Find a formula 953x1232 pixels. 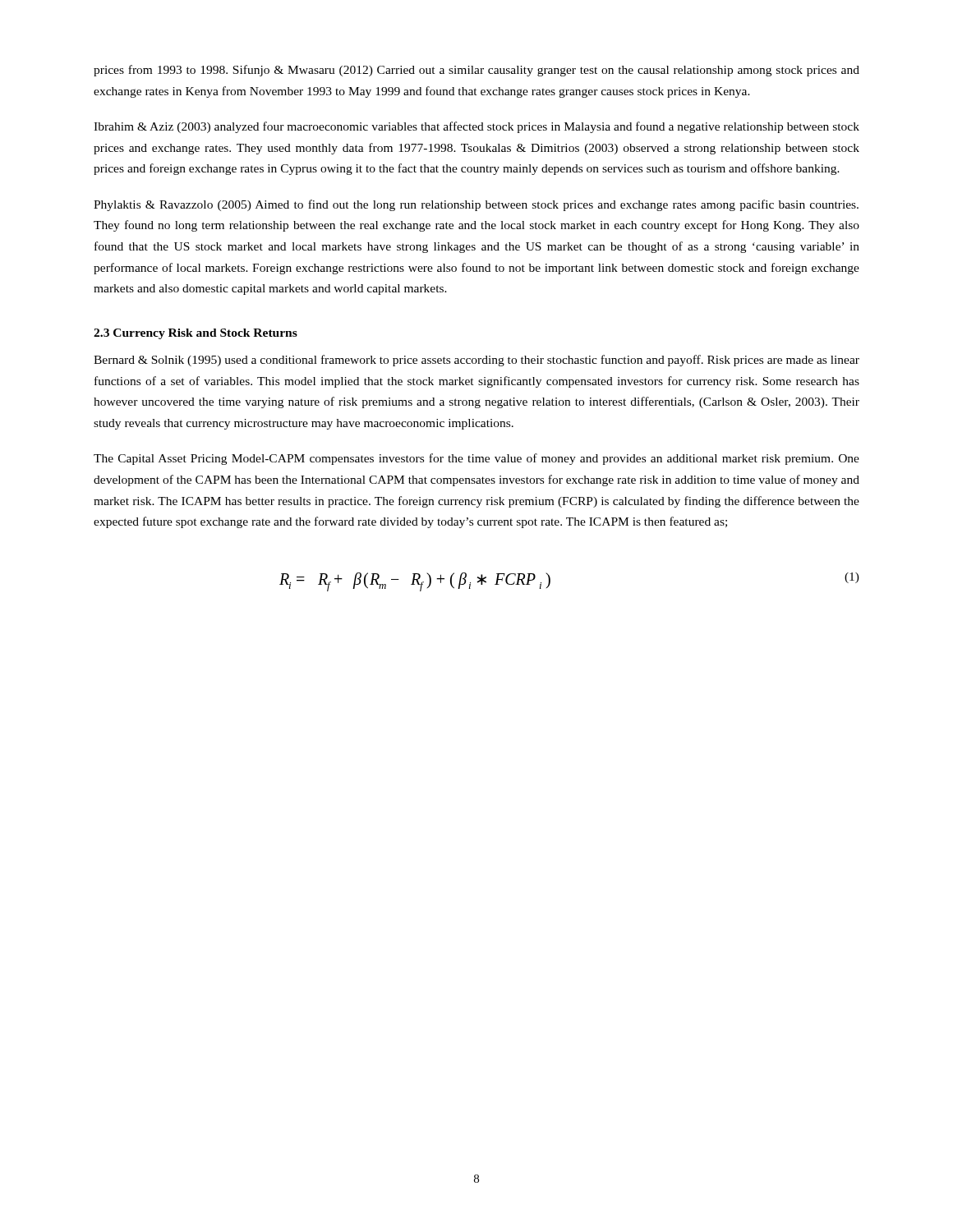[569, 576]
